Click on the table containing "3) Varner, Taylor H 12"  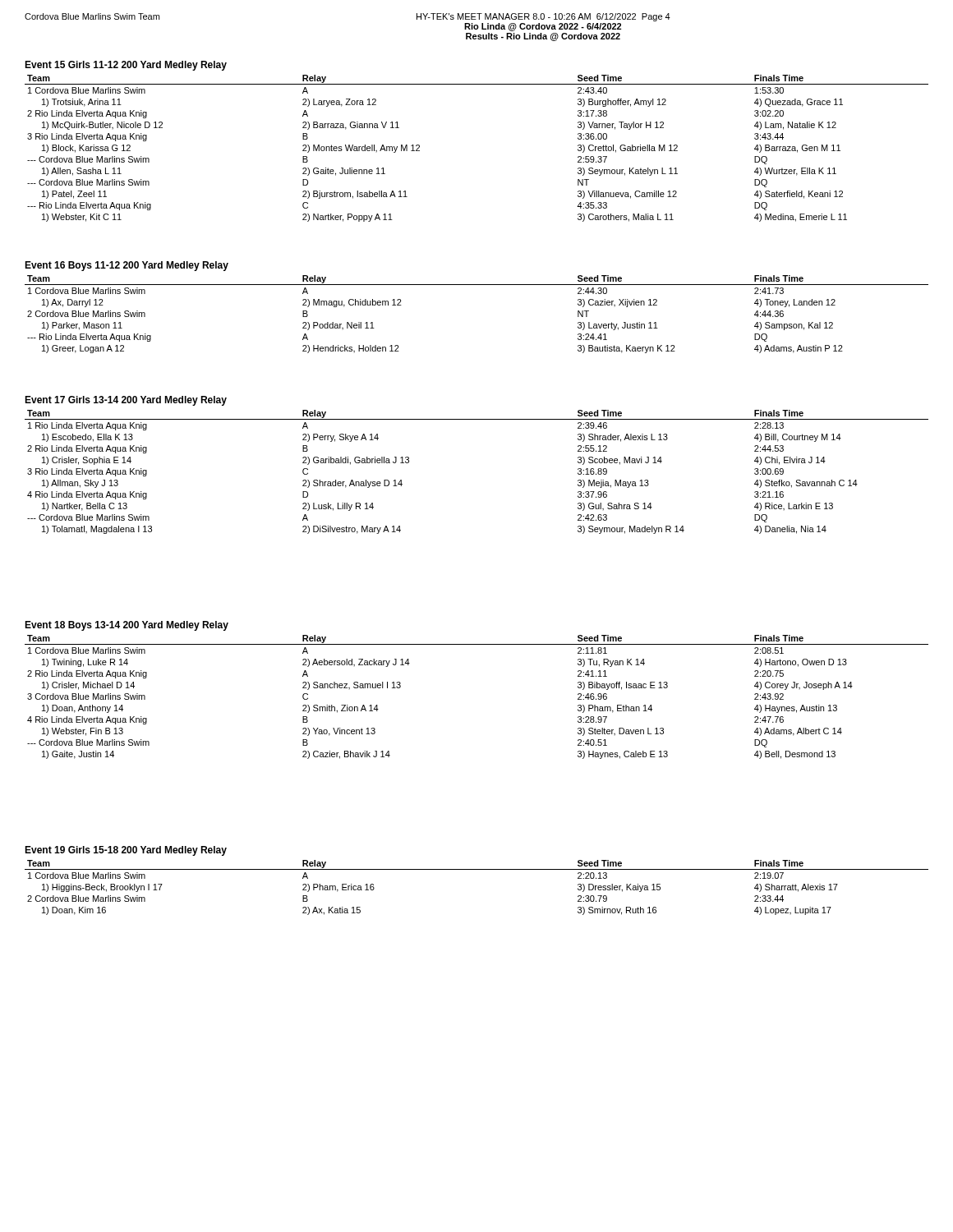476,147
